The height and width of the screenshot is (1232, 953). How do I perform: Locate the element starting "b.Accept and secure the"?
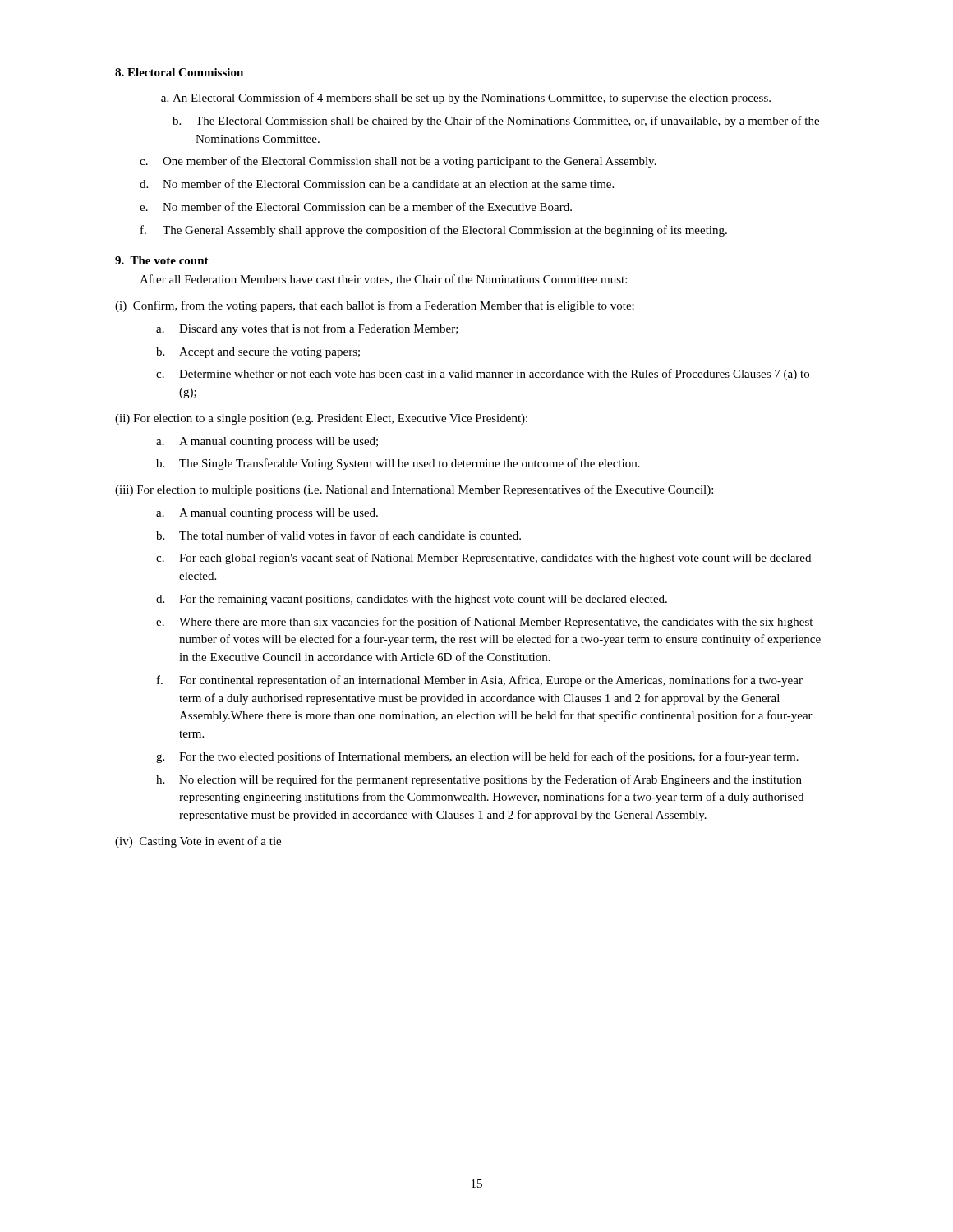(258, 352)
